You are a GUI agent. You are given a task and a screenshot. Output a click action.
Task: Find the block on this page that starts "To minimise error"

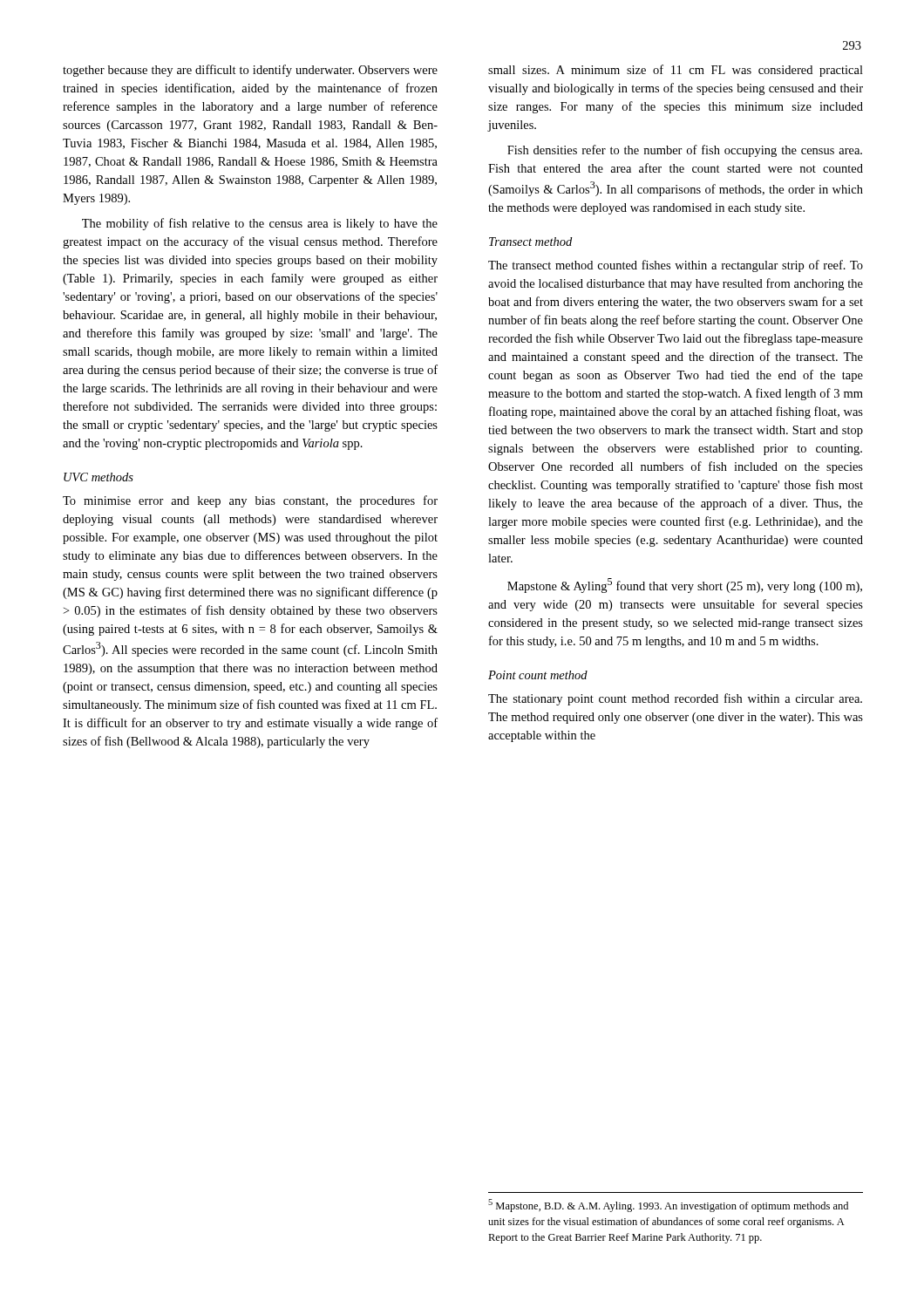[x=250, y=622]
